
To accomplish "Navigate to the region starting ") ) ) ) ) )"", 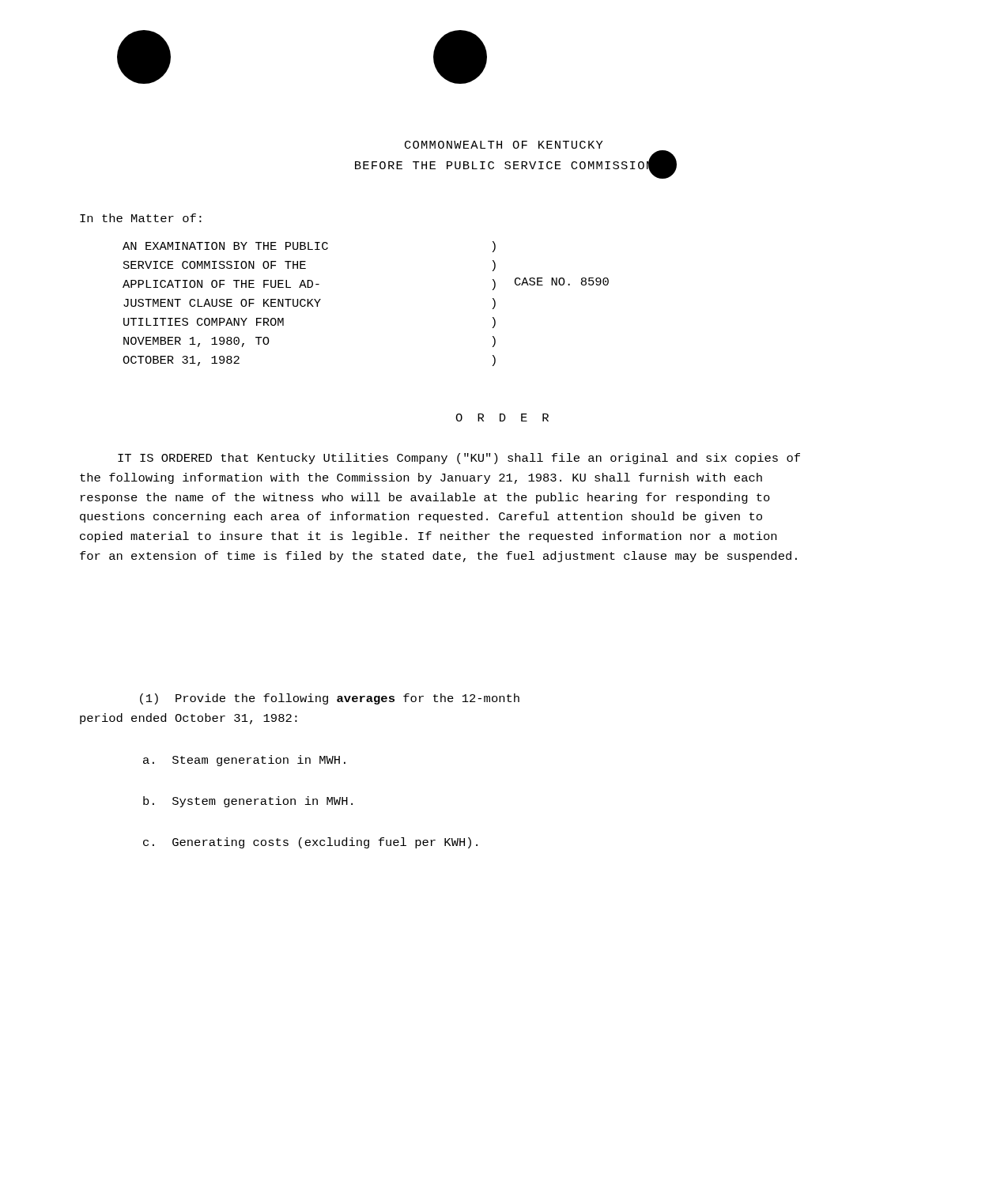I will pyautogui.click(x=494, y=304).
